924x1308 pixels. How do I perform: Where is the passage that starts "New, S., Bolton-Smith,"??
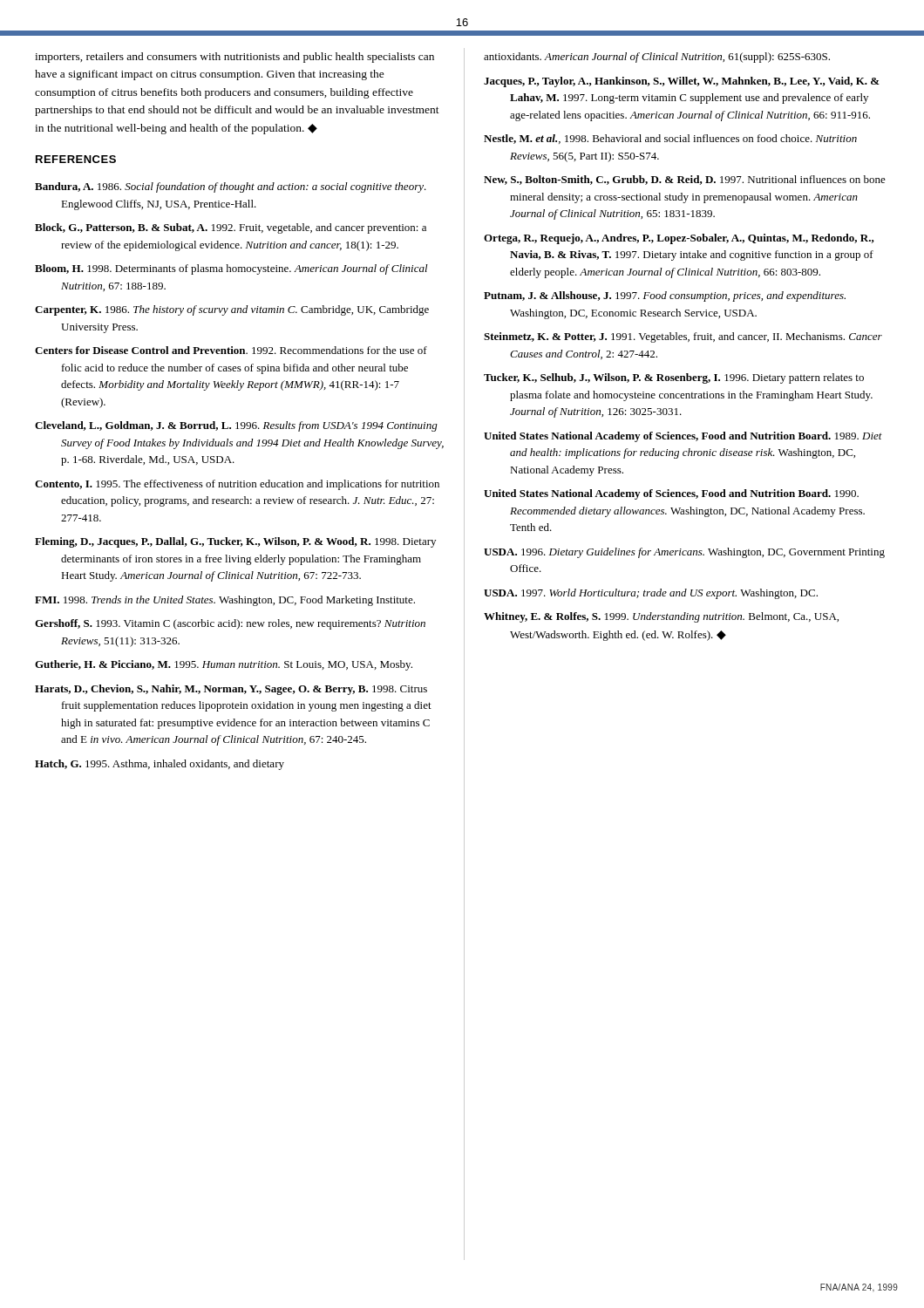tap(685, 196)
